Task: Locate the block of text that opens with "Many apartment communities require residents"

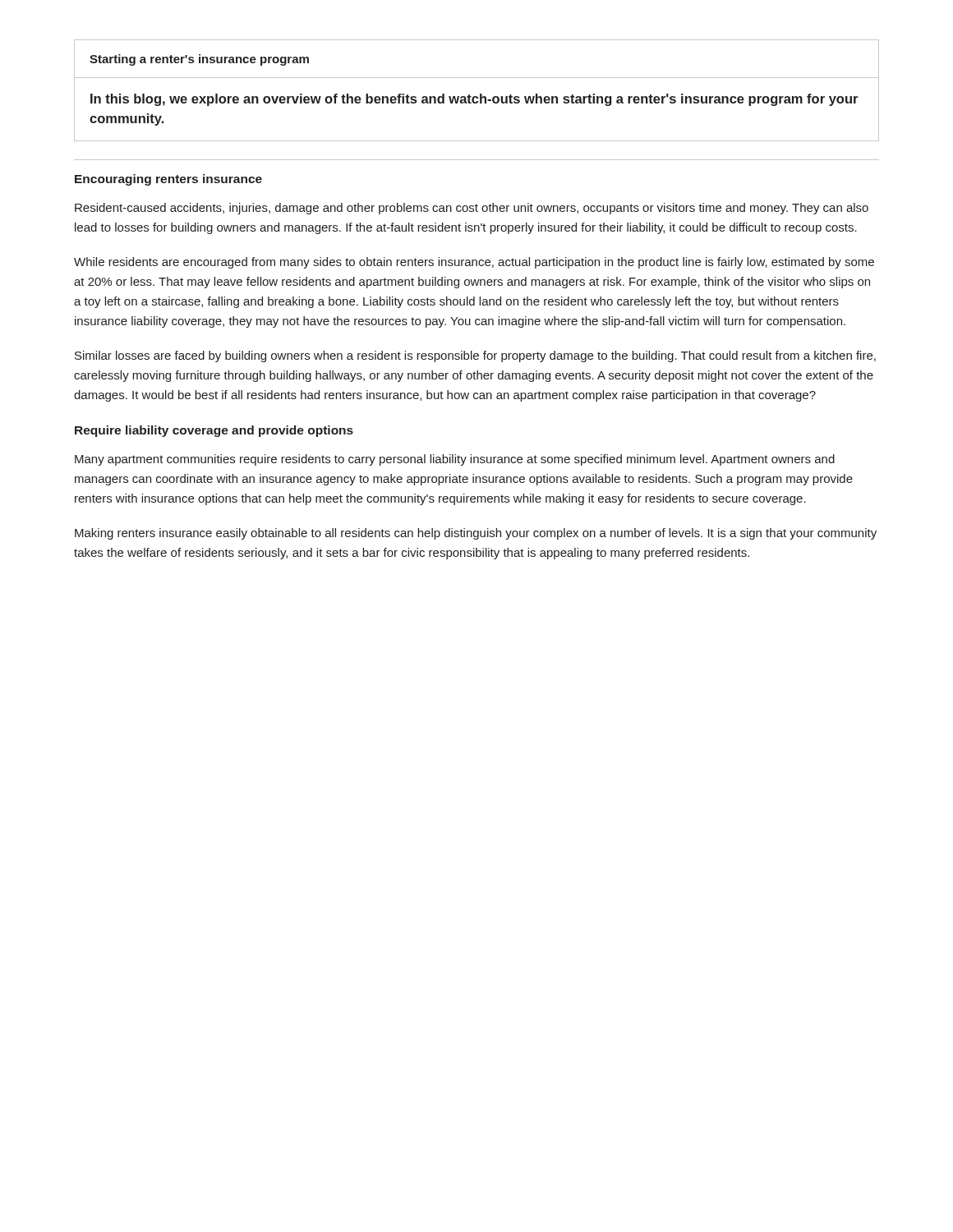Action: (476, 479)
